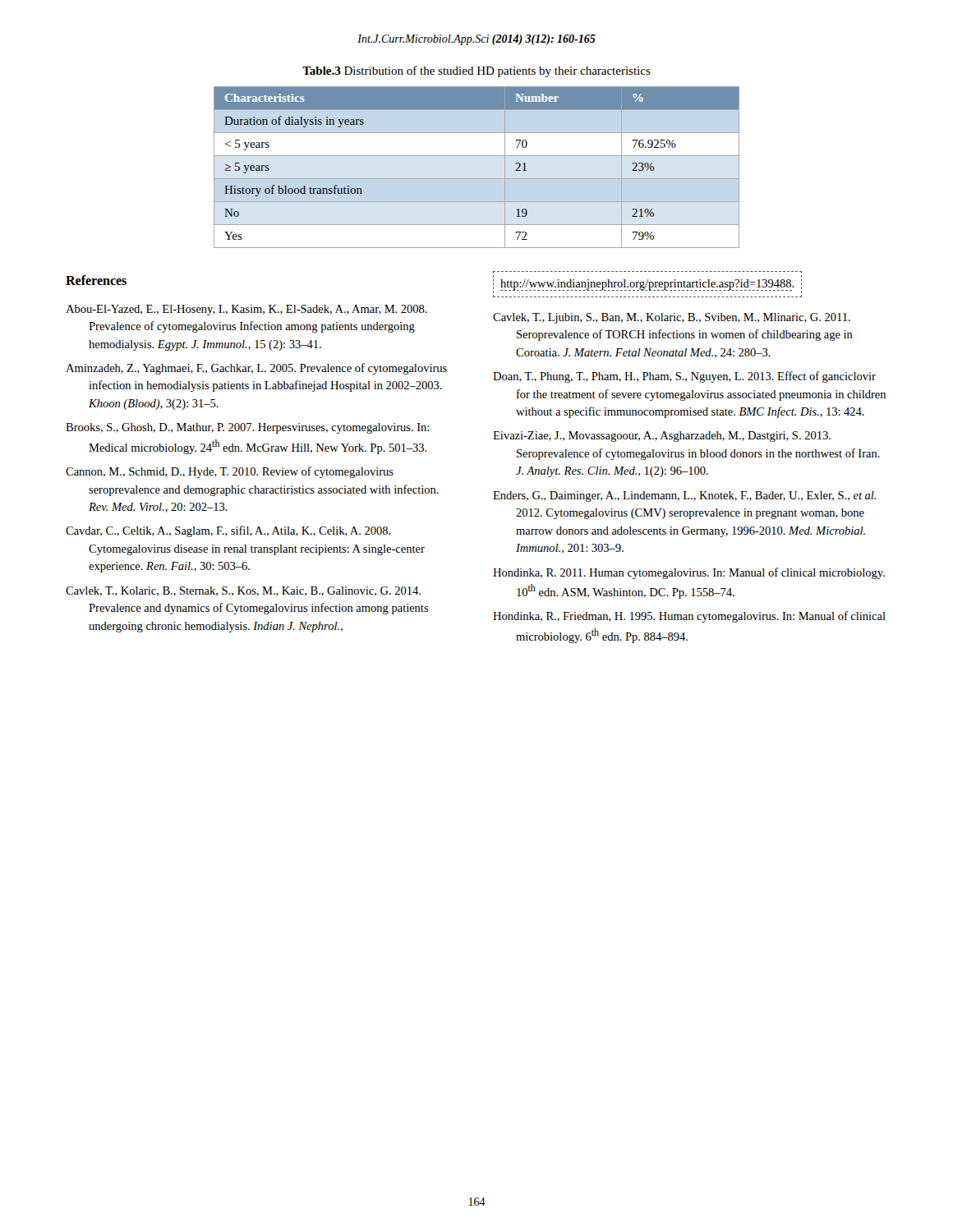The image size is (953, 1232).
Task: Click on the list item that reads "Cavdar, C., Celtik, A., Saglam,"
Action: (x=245, y=549)
